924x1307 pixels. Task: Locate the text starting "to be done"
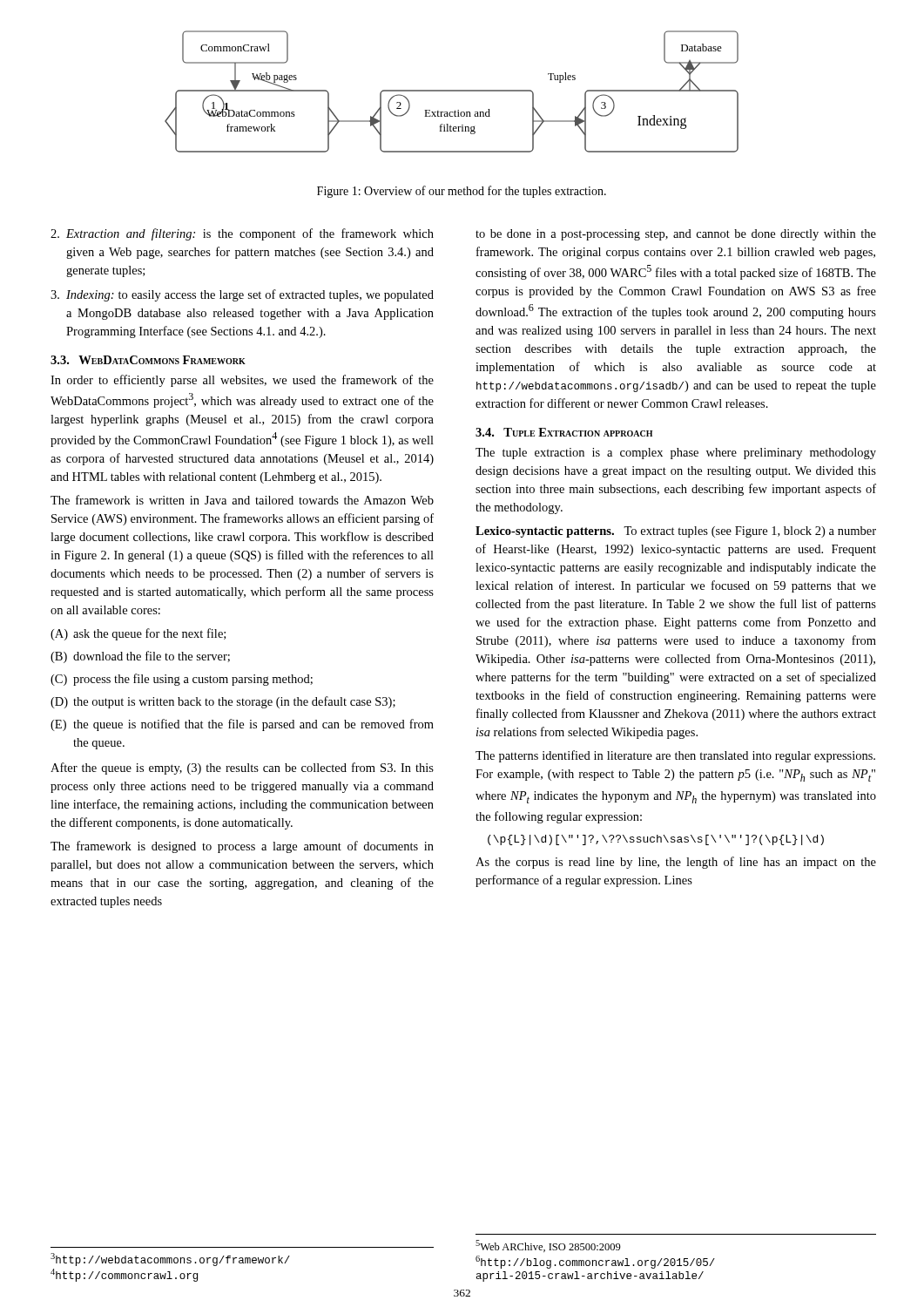tap(676, 319)
